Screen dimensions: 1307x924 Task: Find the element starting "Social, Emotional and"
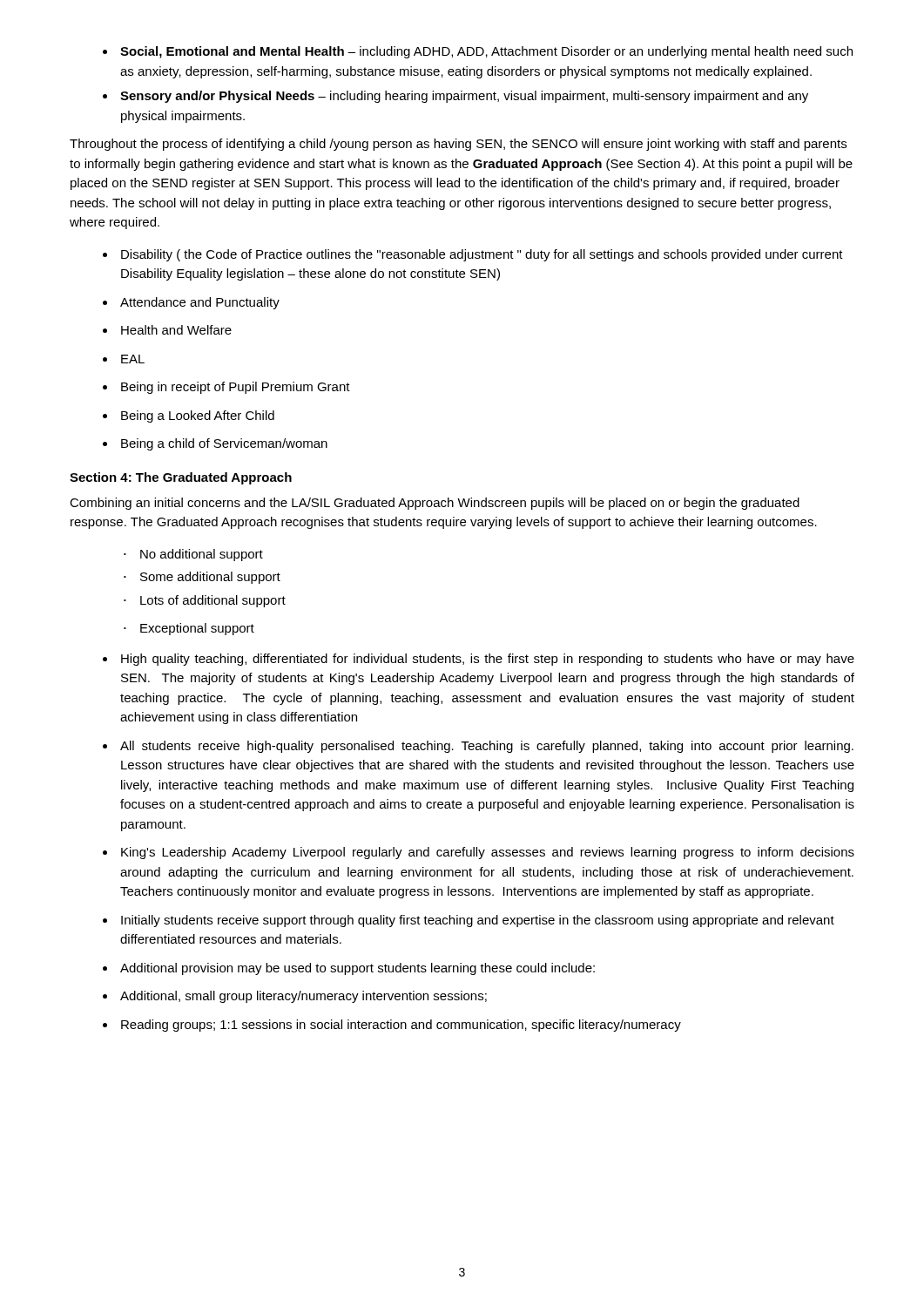462,84
